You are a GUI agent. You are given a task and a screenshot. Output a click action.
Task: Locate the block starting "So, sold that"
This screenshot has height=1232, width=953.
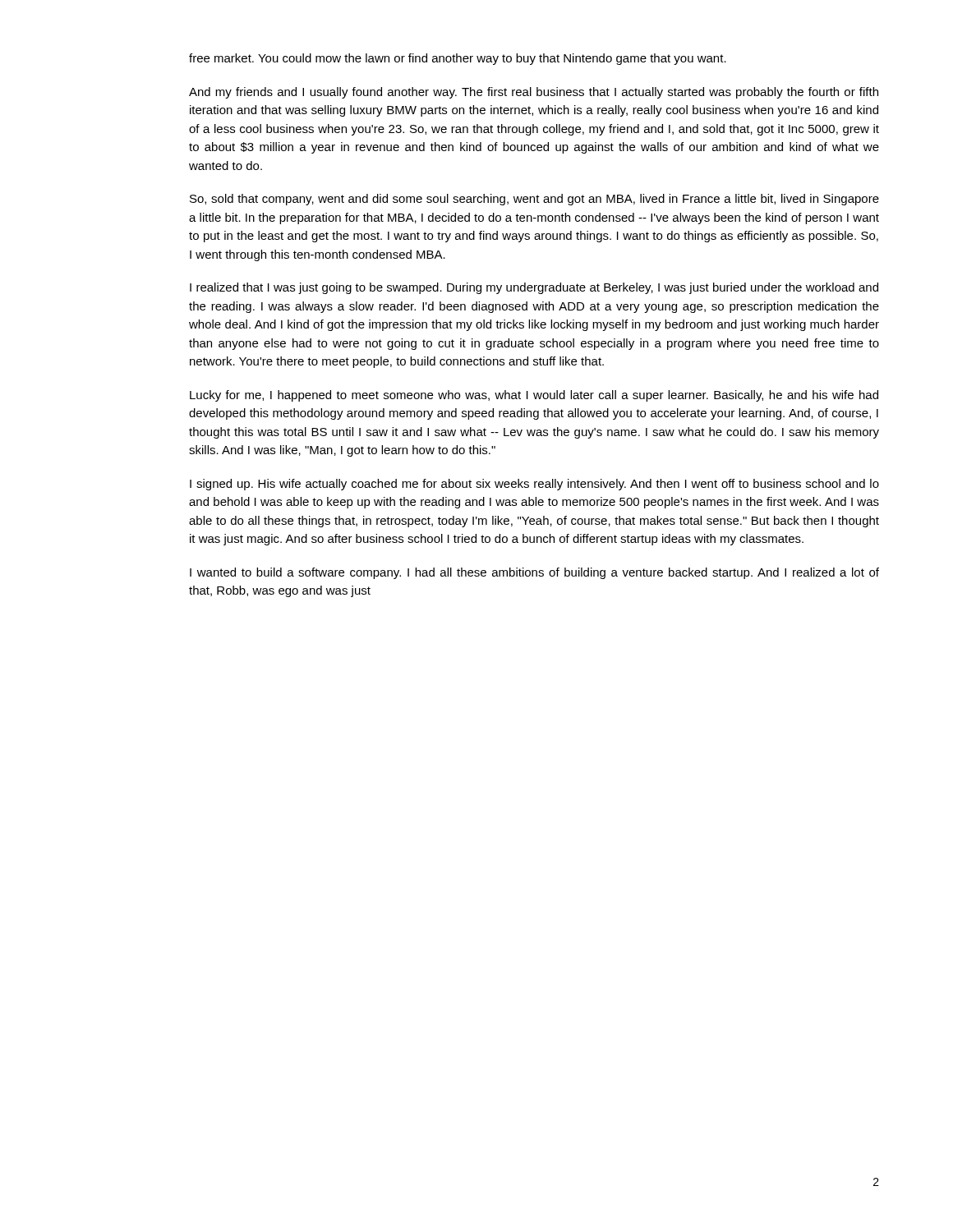pos(534,226)
